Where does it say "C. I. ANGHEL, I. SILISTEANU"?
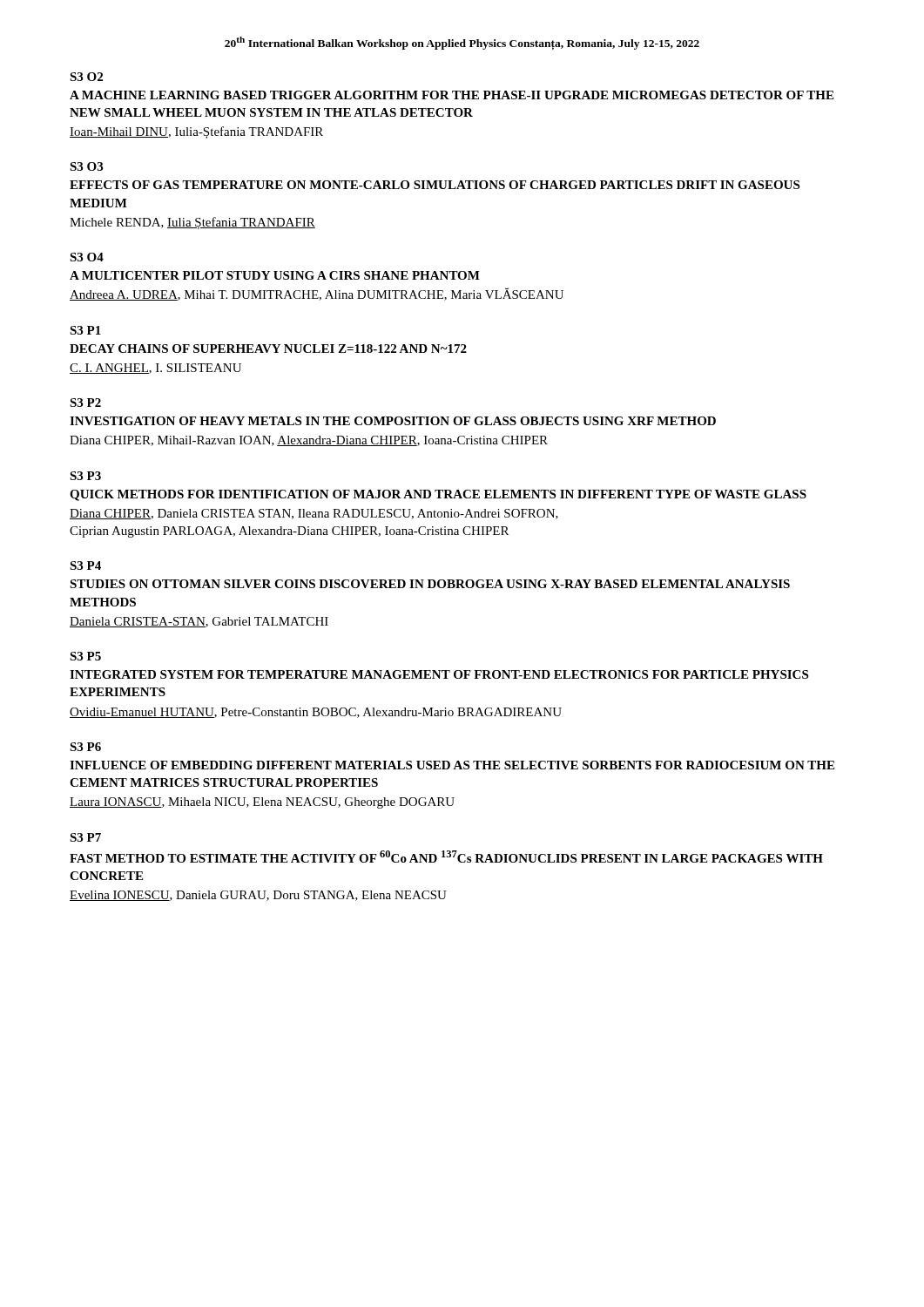This screenshot has width=924, height=1307. click(156, 367)
